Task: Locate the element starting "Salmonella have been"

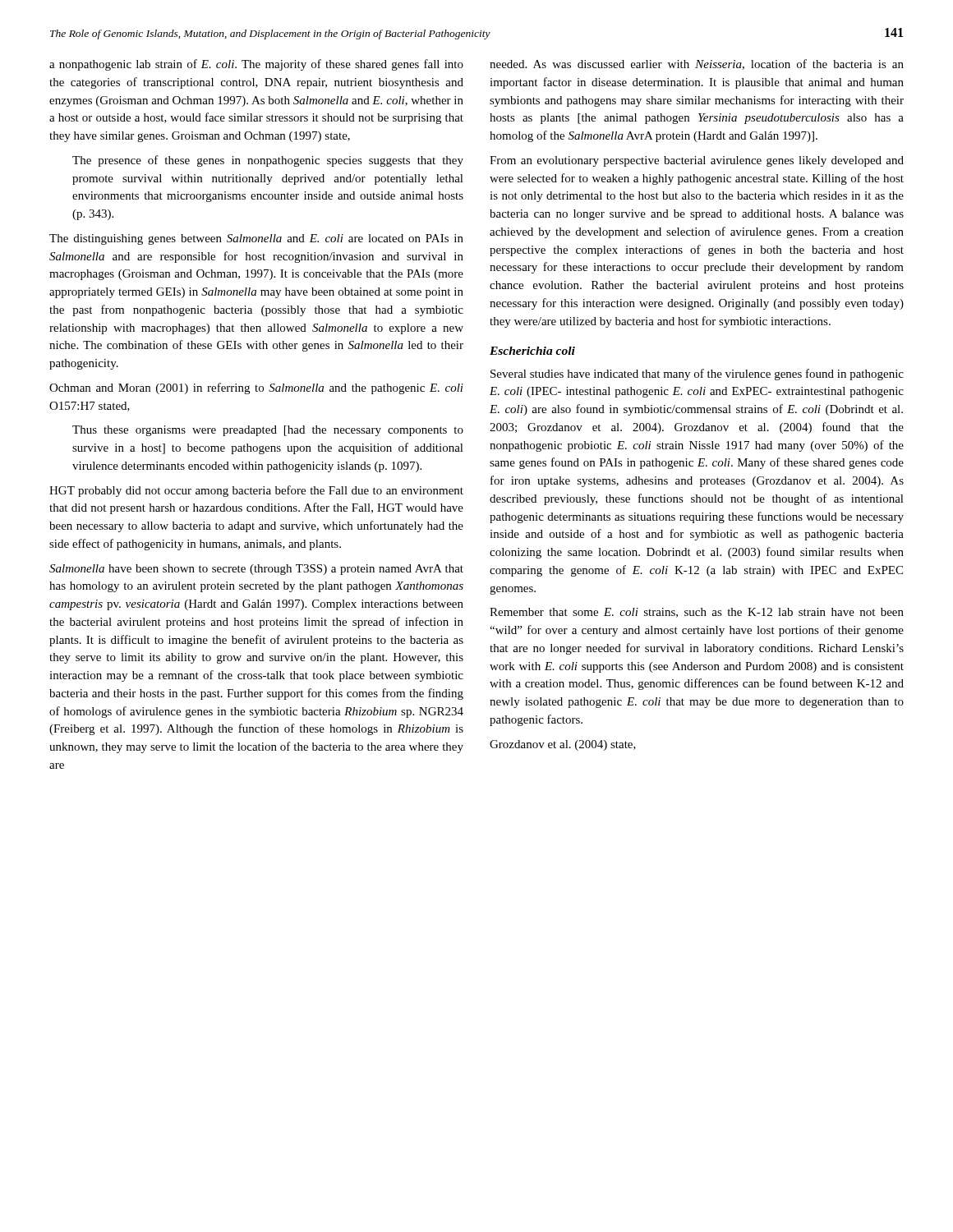Action: tap(256, 667)
